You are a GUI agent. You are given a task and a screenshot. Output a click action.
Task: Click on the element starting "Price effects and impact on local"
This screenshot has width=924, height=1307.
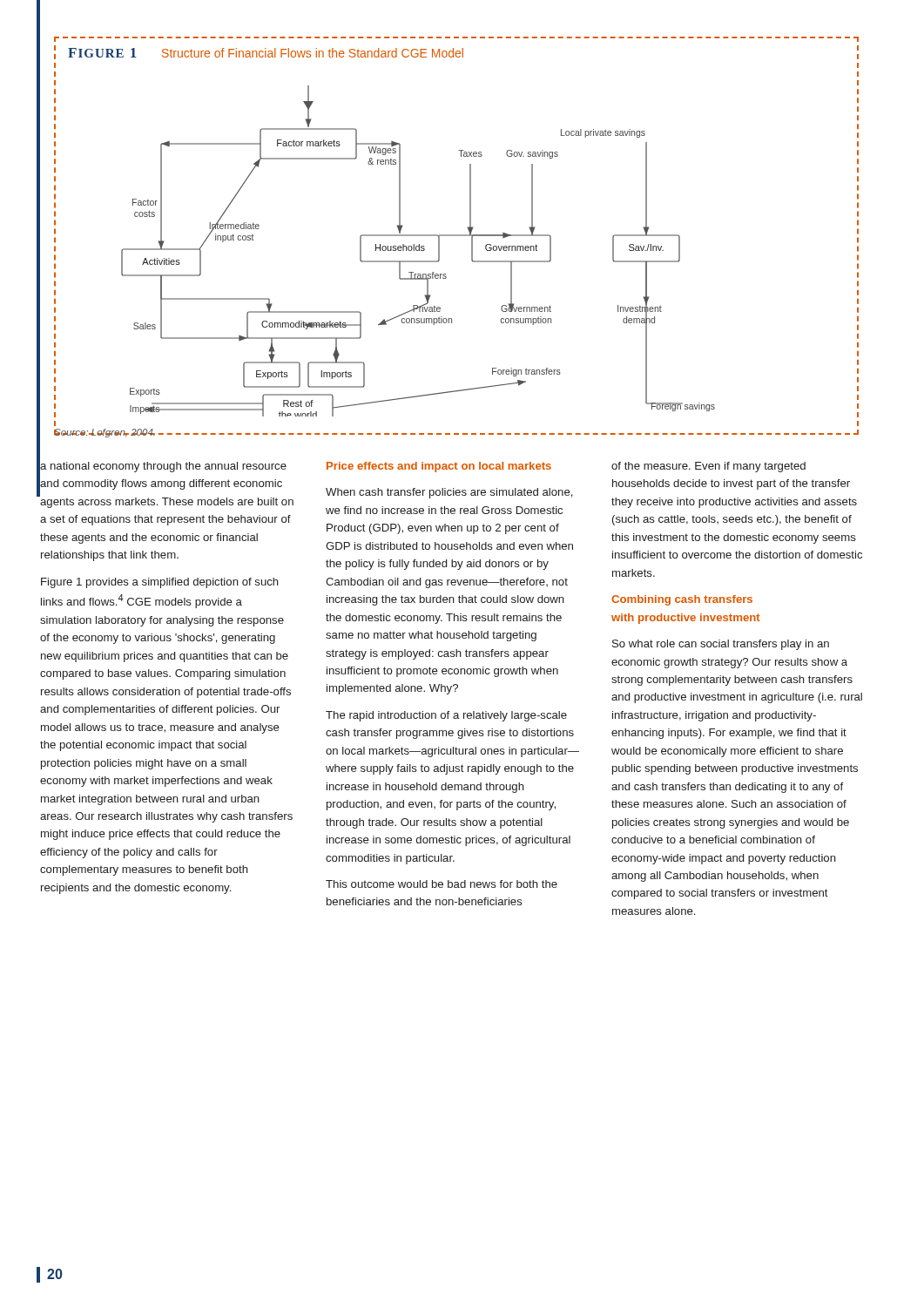pos(439,466)
